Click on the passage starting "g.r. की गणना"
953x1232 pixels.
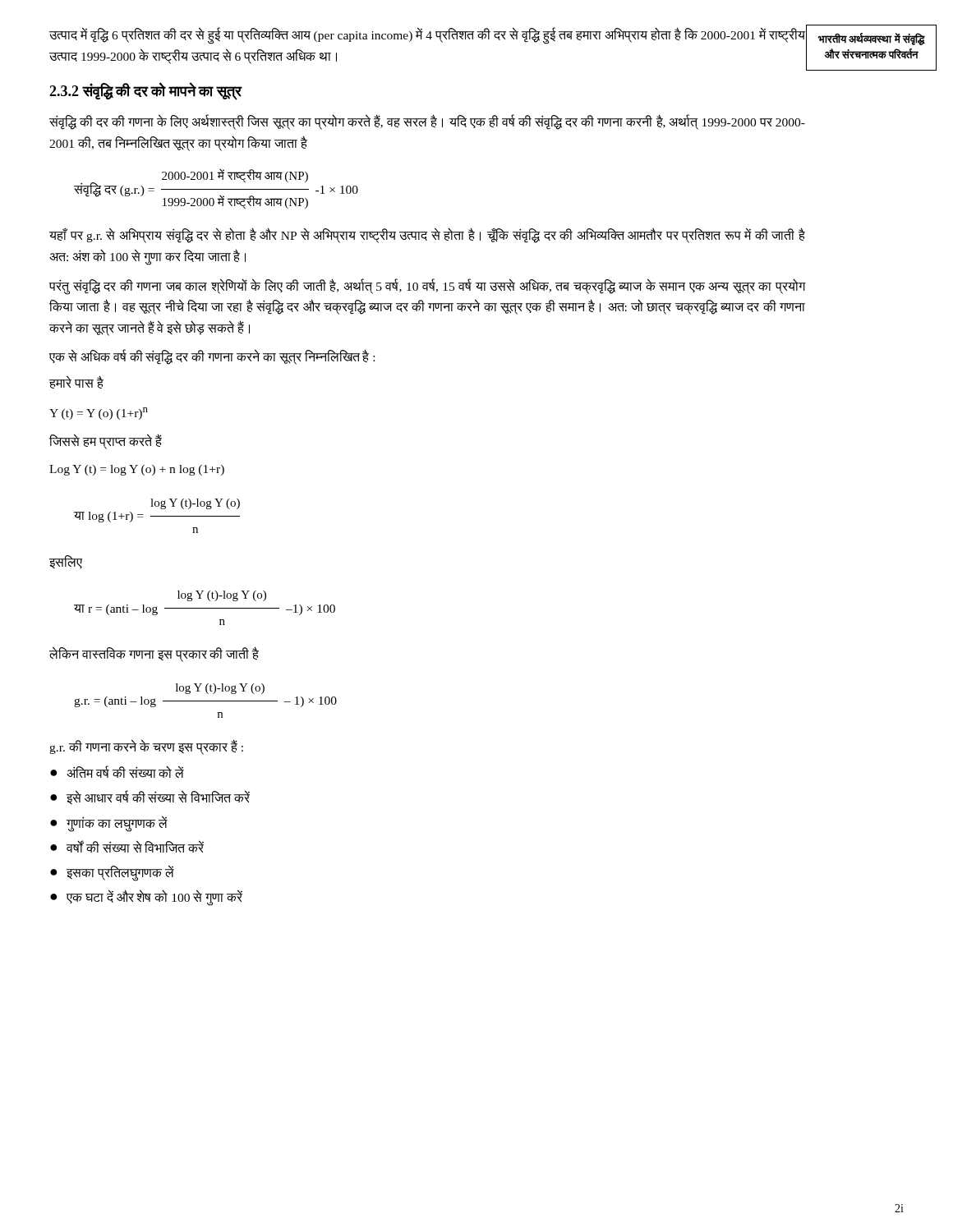146,747
